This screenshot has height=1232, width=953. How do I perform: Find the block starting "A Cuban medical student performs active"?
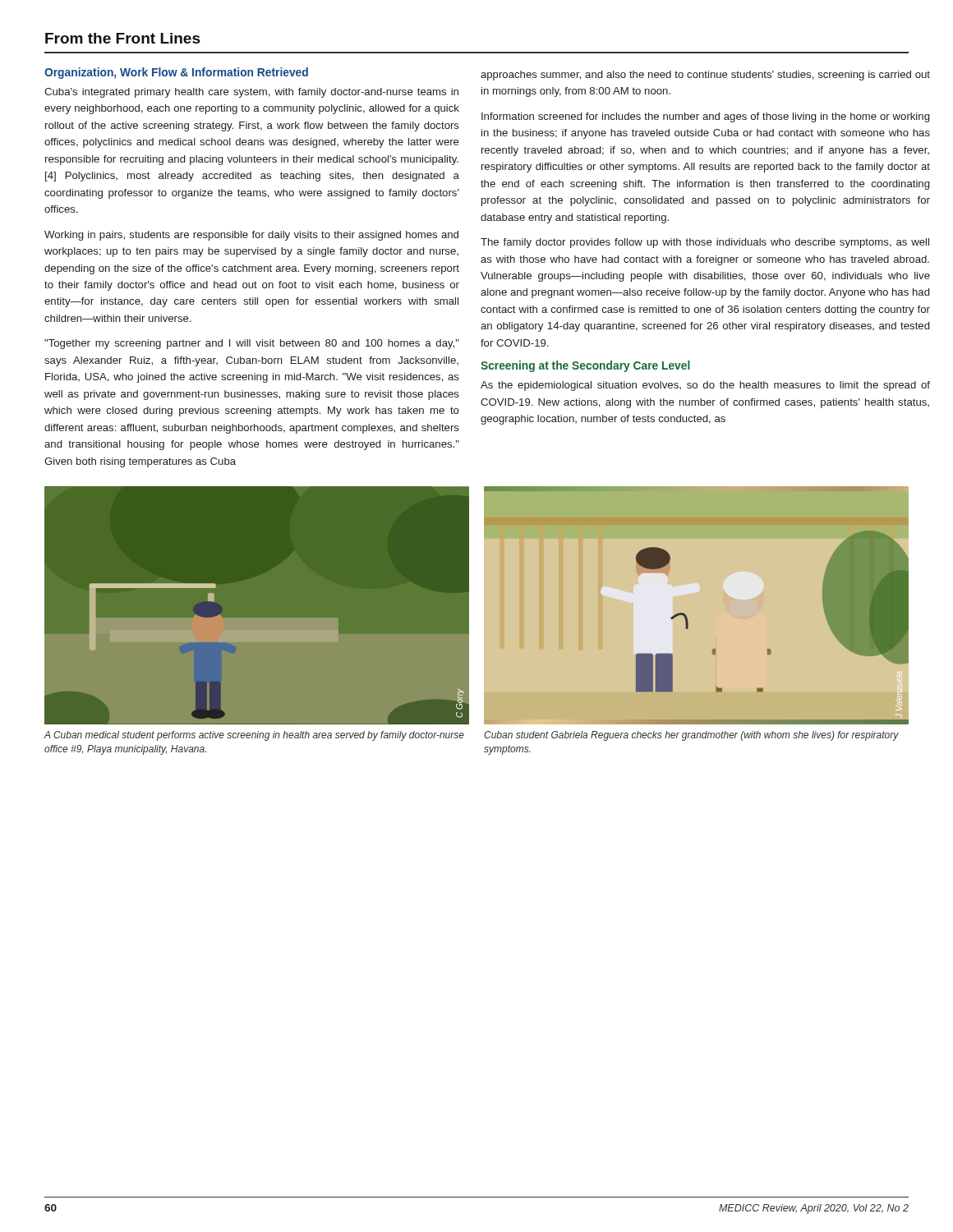click(x=254, y=742)
